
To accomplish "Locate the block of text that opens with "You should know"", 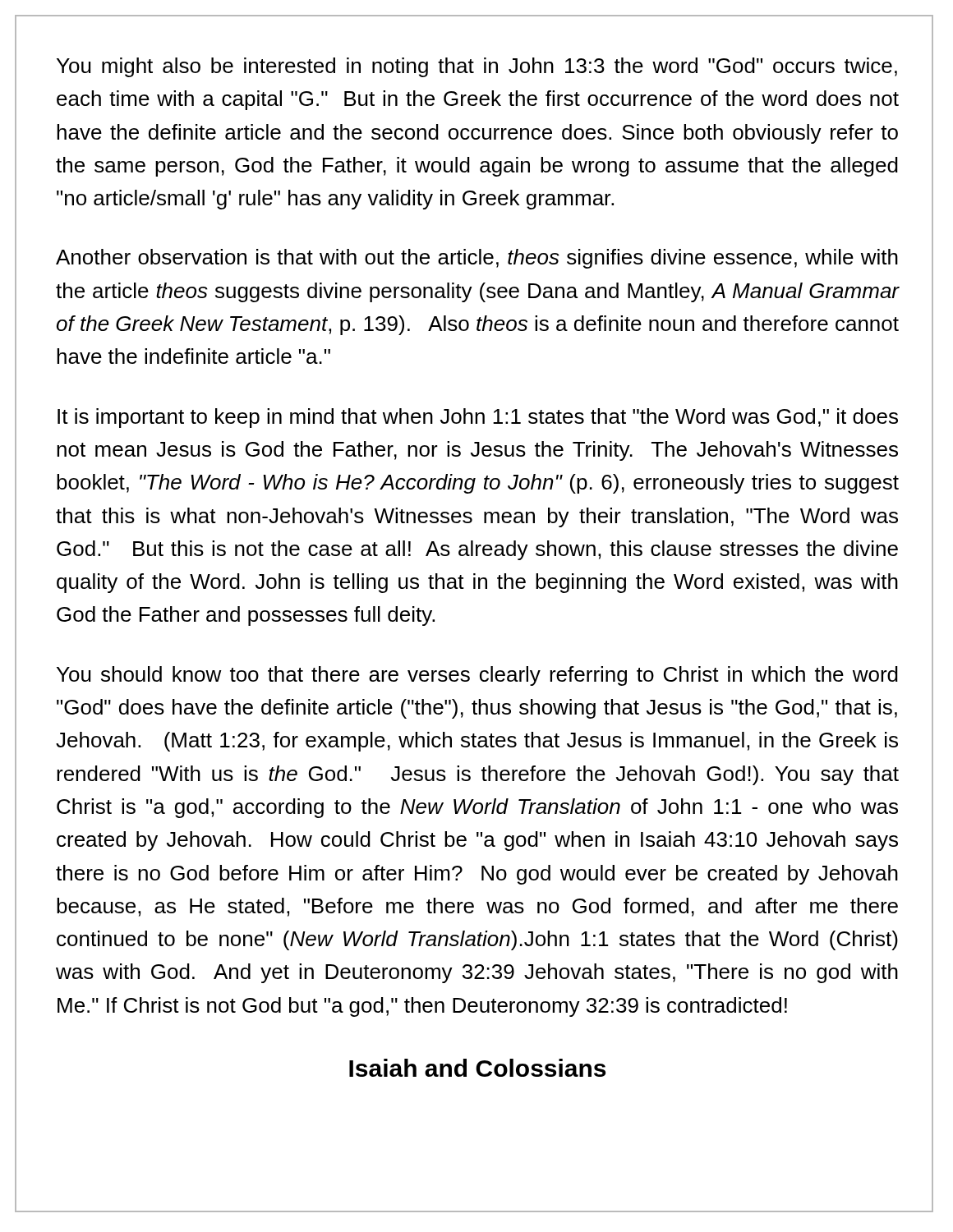I will click(477, 840).
